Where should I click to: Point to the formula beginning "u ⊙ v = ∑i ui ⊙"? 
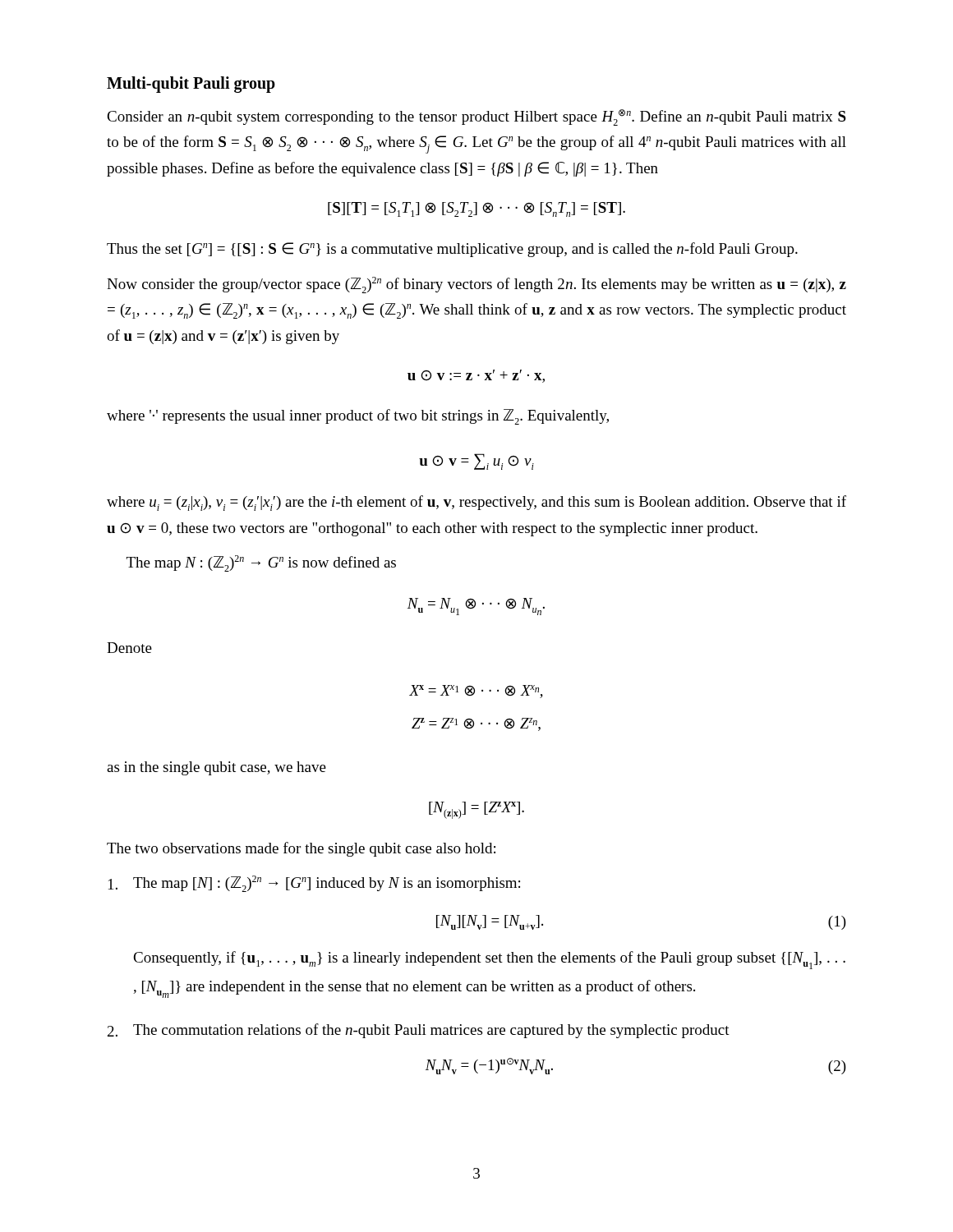(x=476, y=460)
